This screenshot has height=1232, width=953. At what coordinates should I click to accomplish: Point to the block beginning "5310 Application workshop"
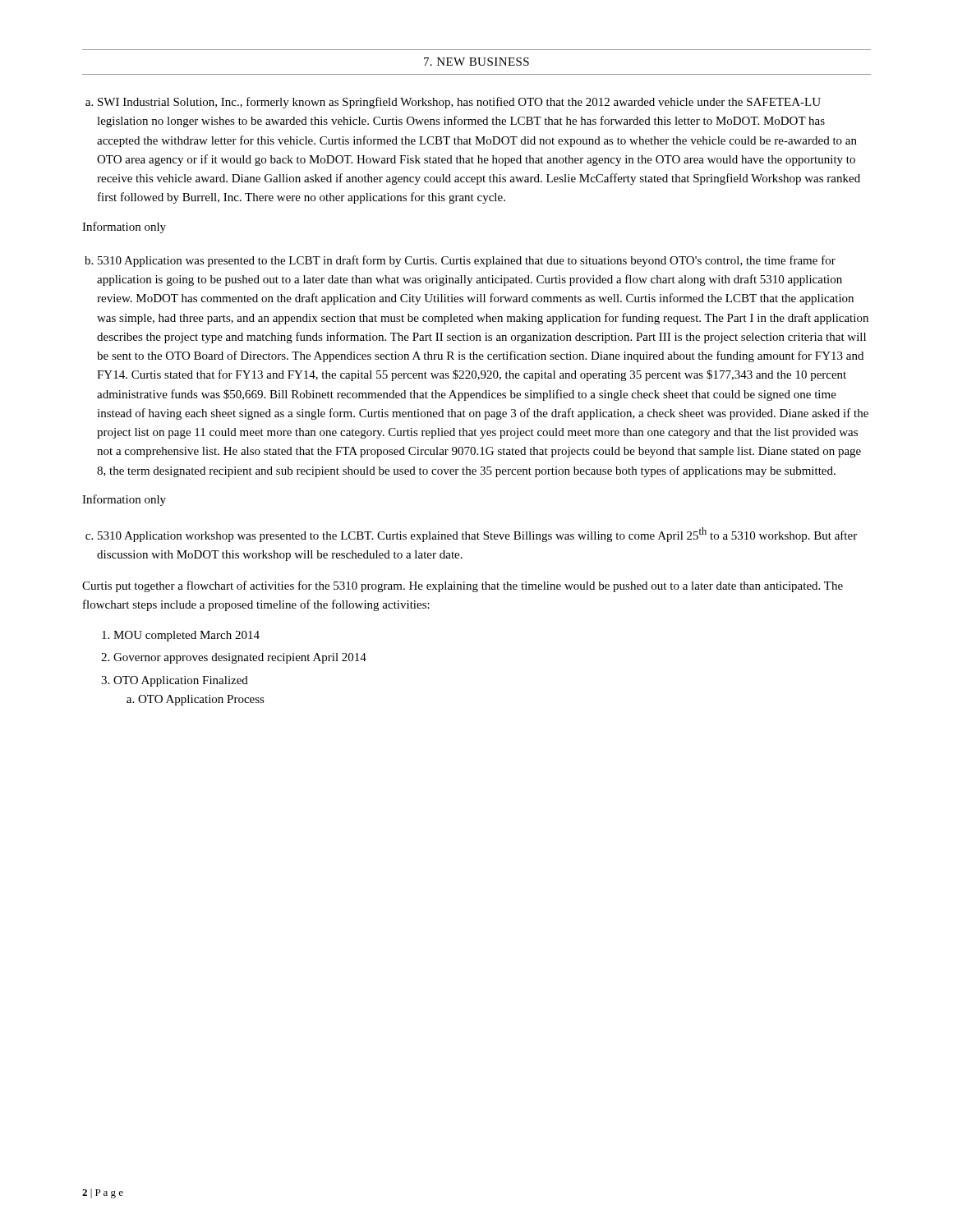click(477, 543)
